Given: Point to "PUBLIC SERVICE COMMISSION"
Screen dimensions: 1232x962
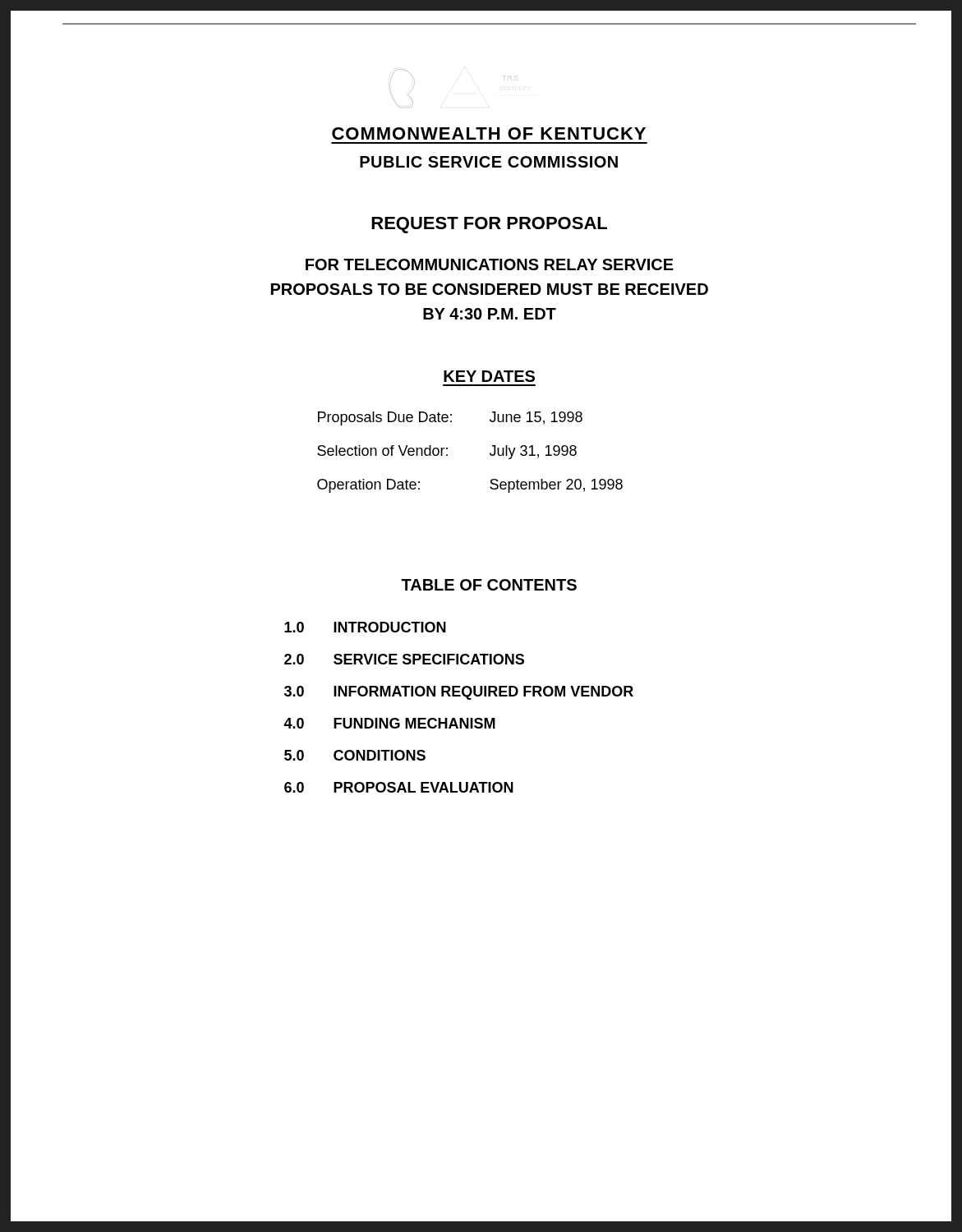Looking at the screenshot, I should [489, 162].
